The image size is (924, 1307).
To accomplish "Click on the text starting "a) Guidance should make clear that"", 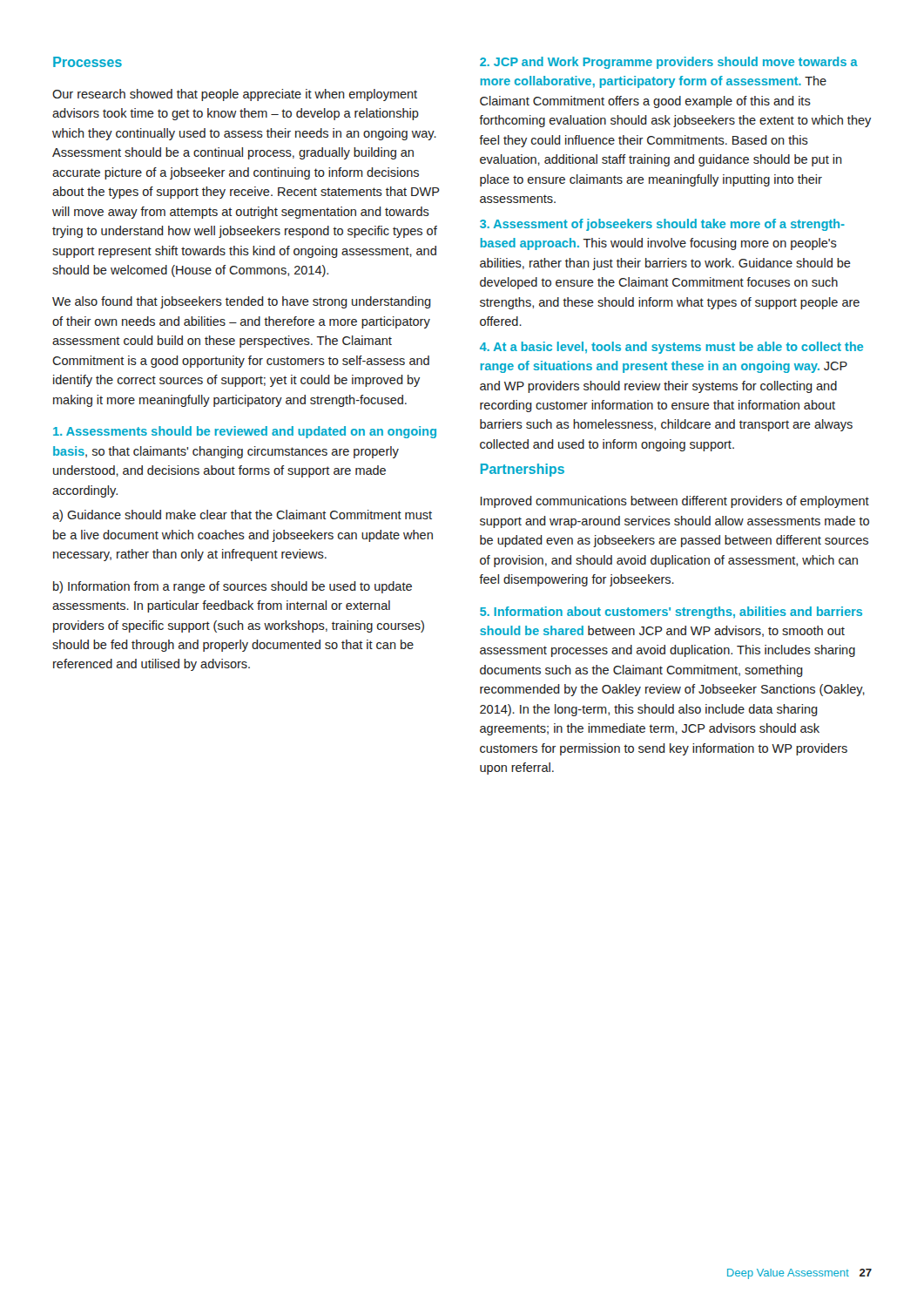I will [248, 535].
